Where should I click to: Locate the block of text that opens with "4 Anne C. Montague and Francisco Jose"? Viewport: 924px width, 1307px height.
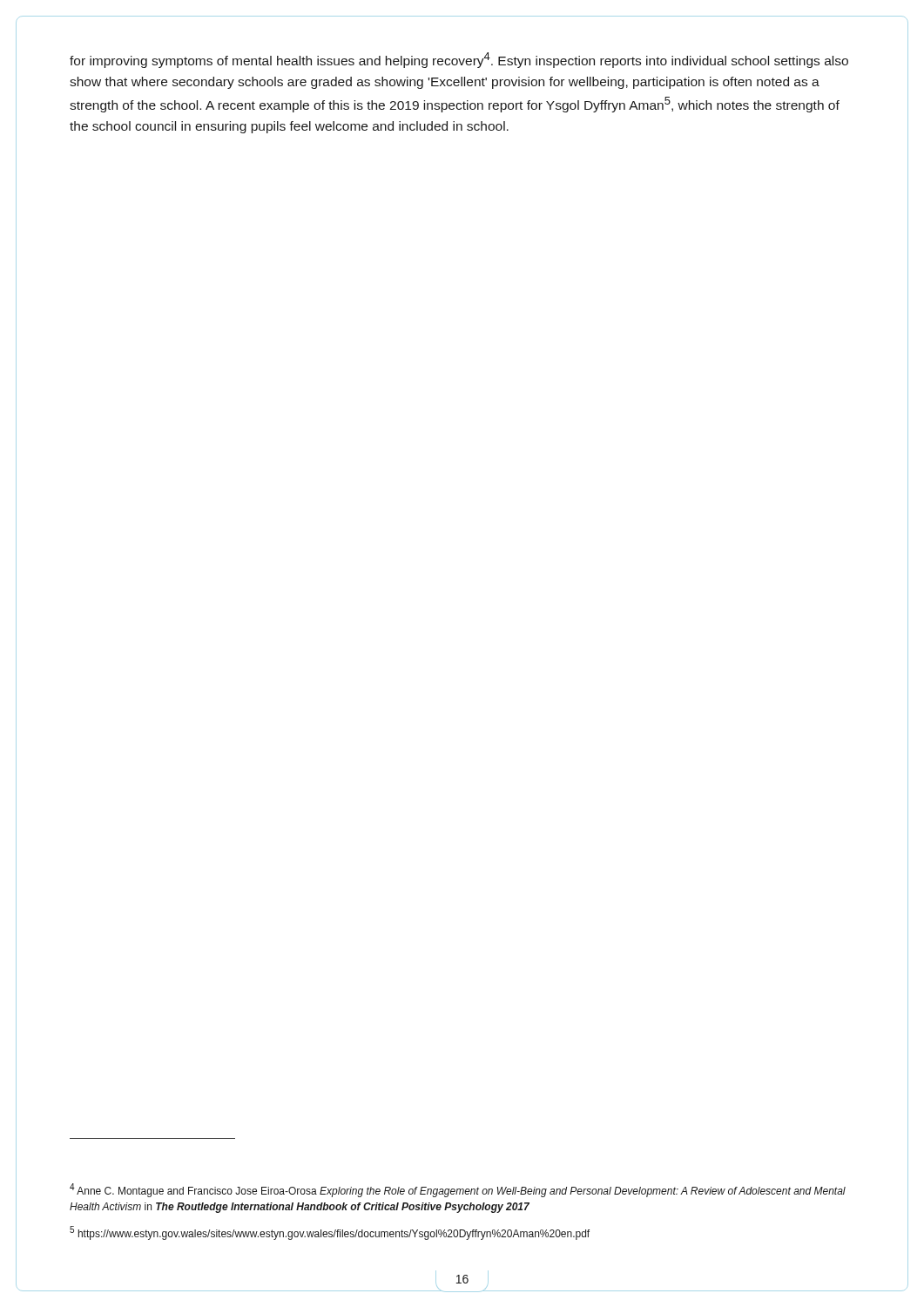[x=457, y=1198]
